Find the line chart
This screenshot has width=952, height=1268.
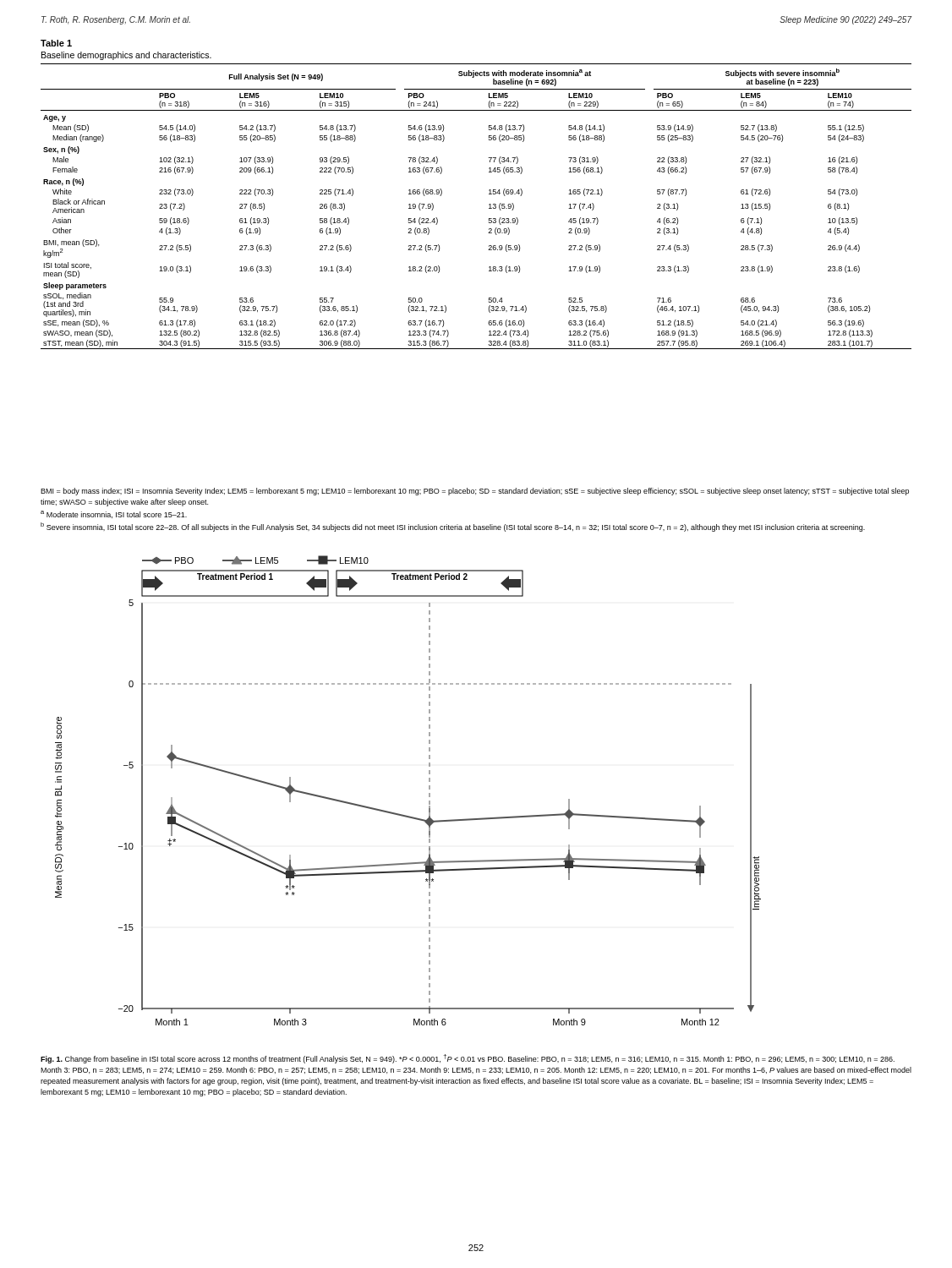pos(476,799)
